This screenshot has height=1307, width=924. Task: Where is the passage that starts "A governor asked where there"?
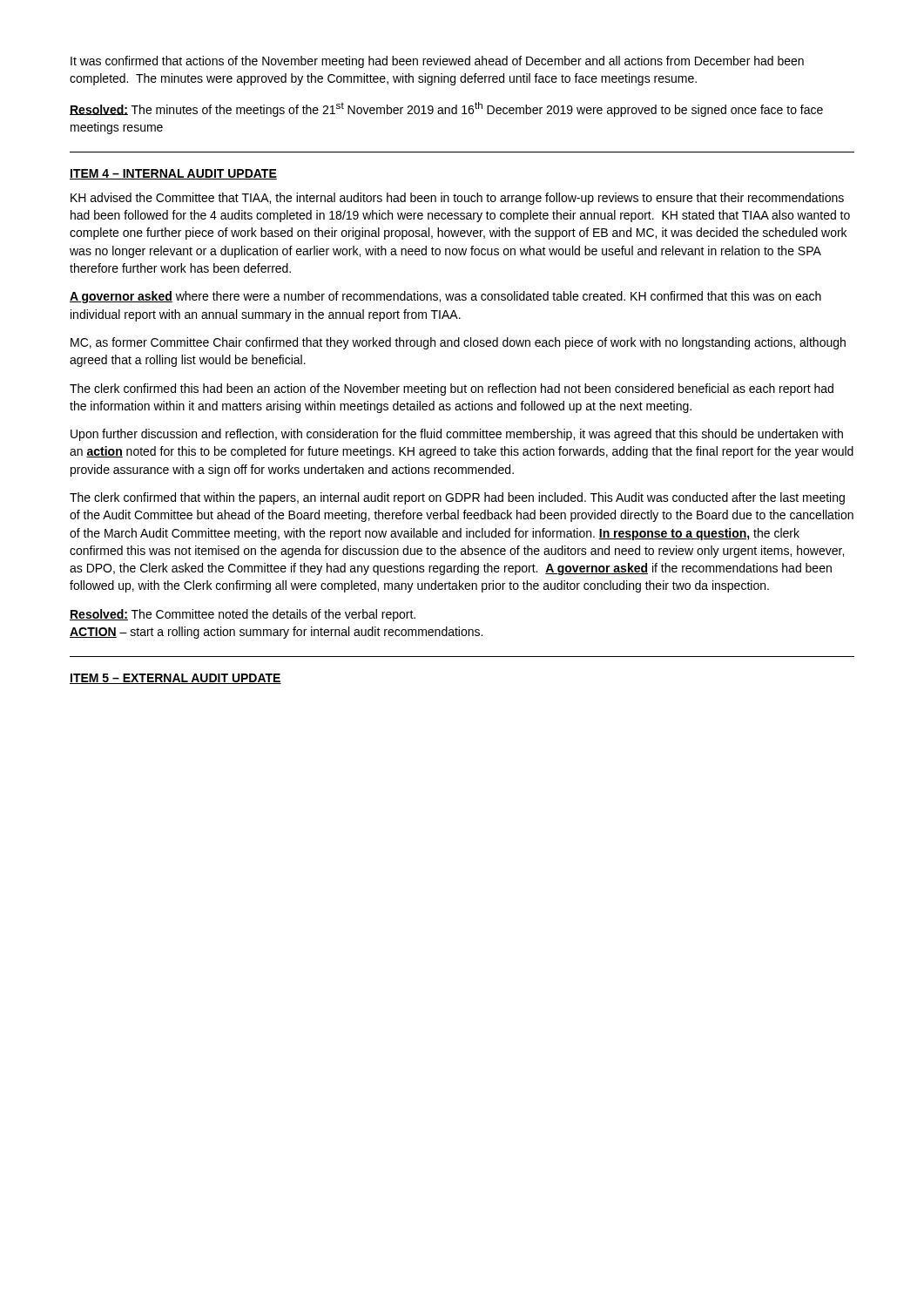(x=446, y=305)
